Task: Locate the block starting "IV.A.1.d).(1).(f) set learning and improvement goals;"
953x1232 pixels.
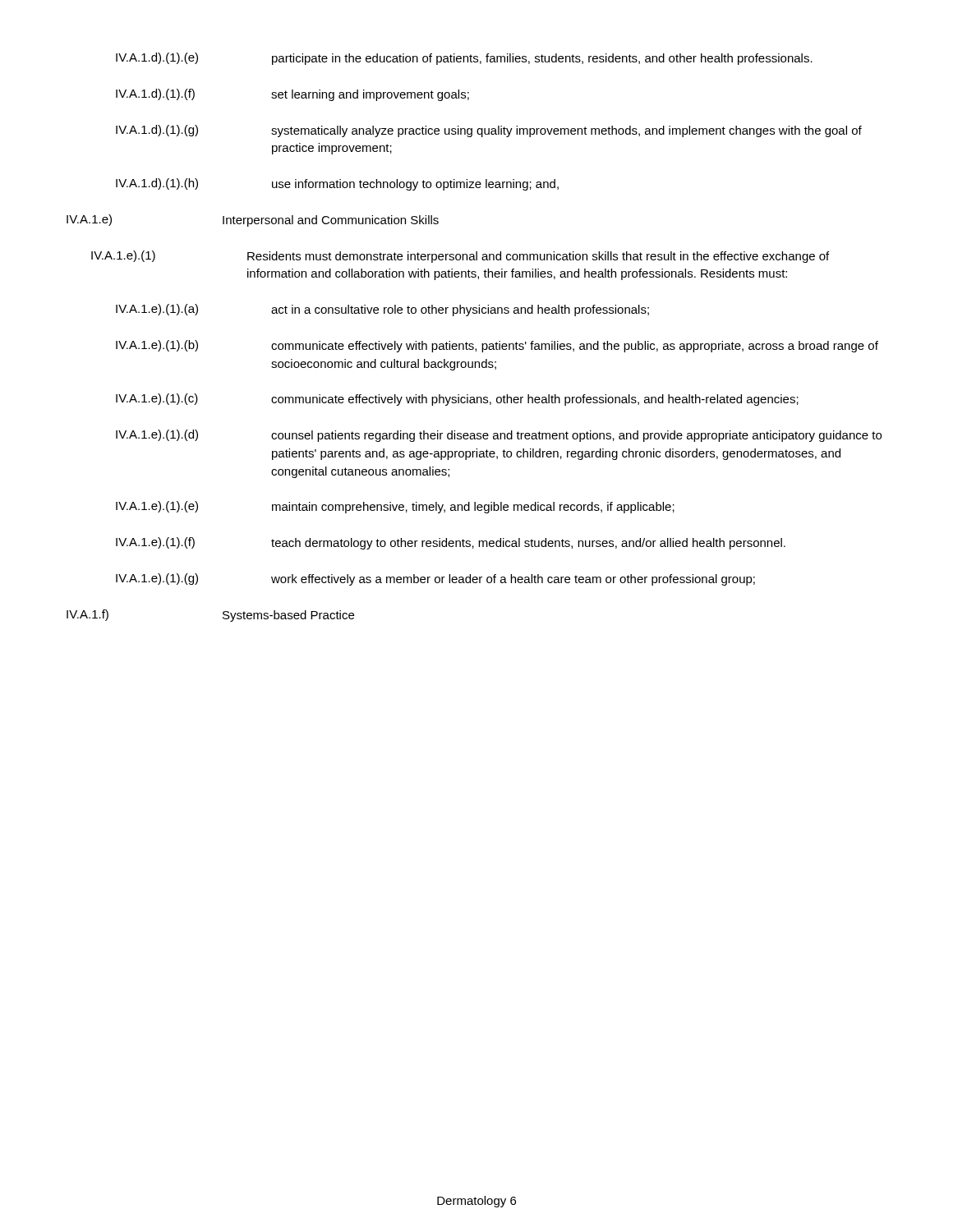Action: [x=476, y=94]
